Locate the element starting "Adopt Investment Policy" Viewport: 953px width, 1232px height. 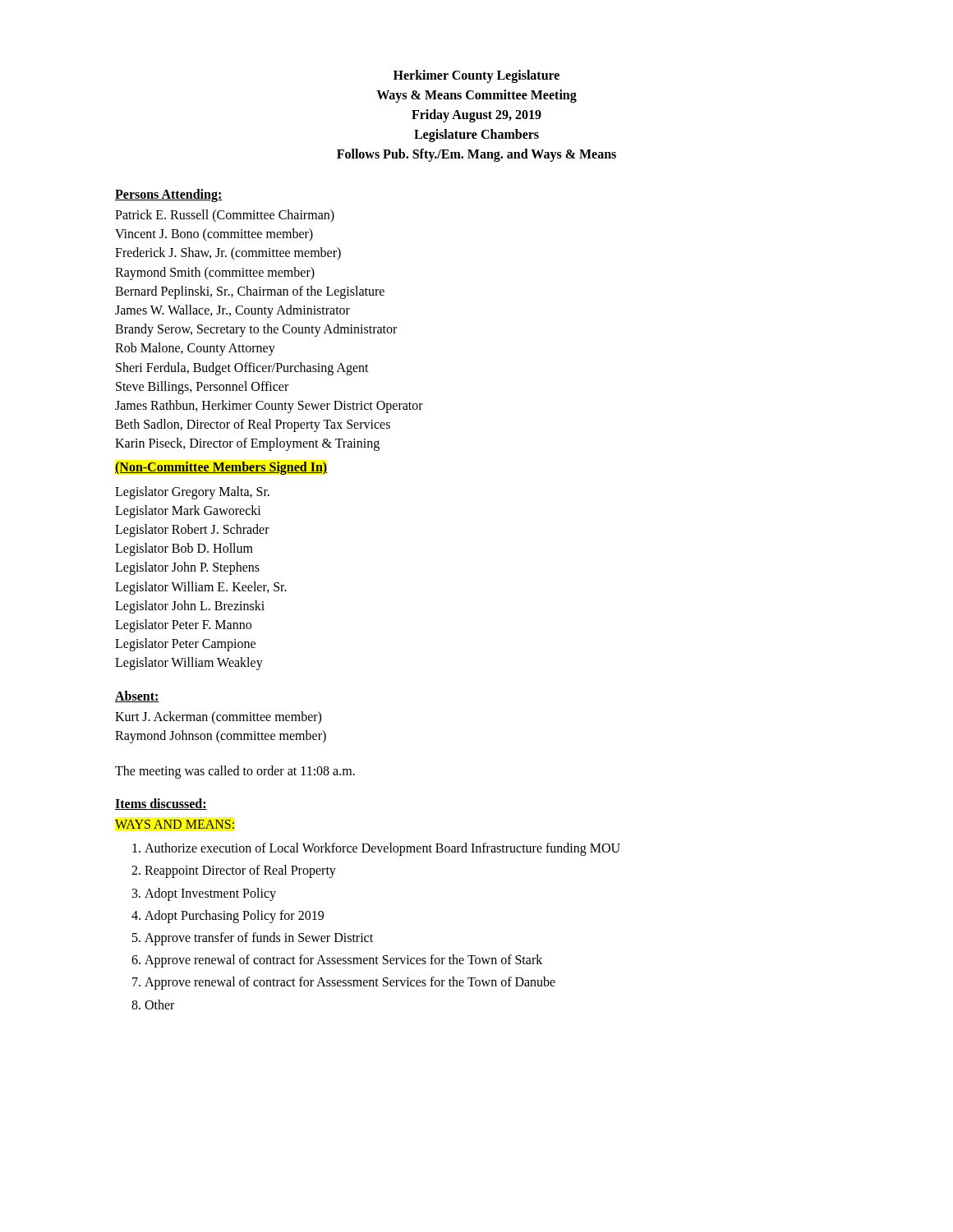coord(210,893)
